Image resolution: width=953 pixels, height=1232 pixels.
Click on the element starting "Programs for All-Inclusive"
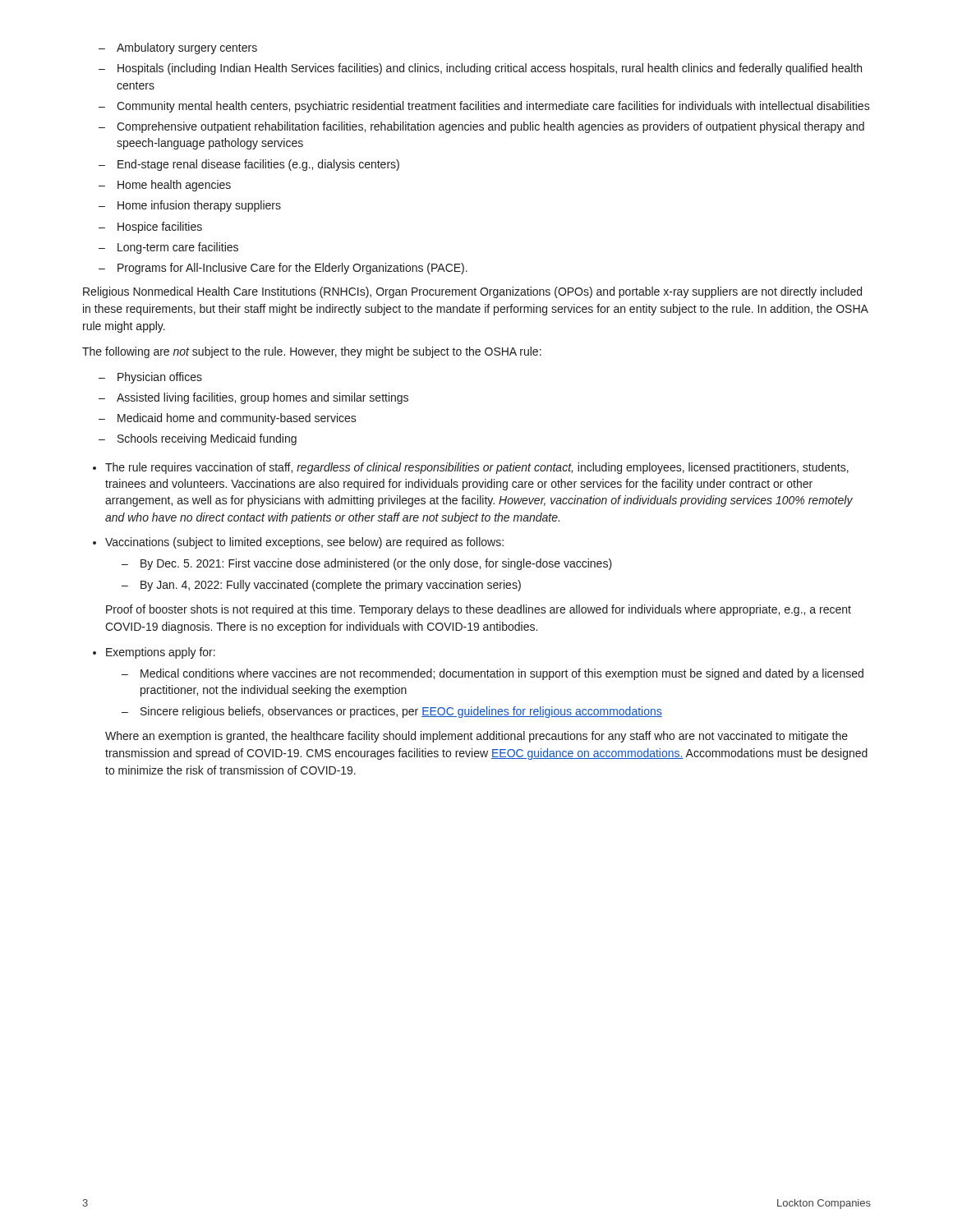coord(292,268)
